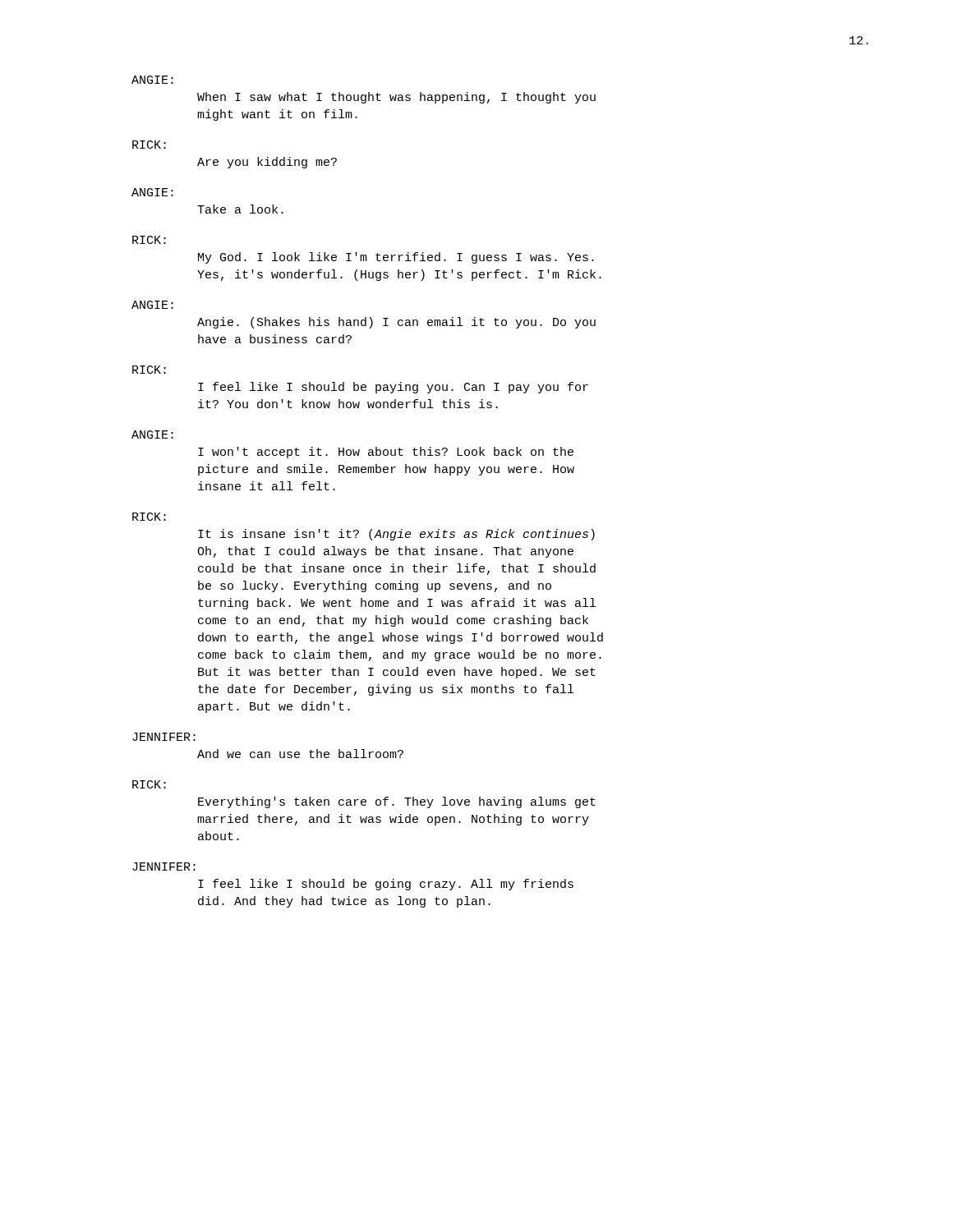953x1232 pixels.
Task: Point to the region starting "ANGIE: Take a look."
Action: 152,192
